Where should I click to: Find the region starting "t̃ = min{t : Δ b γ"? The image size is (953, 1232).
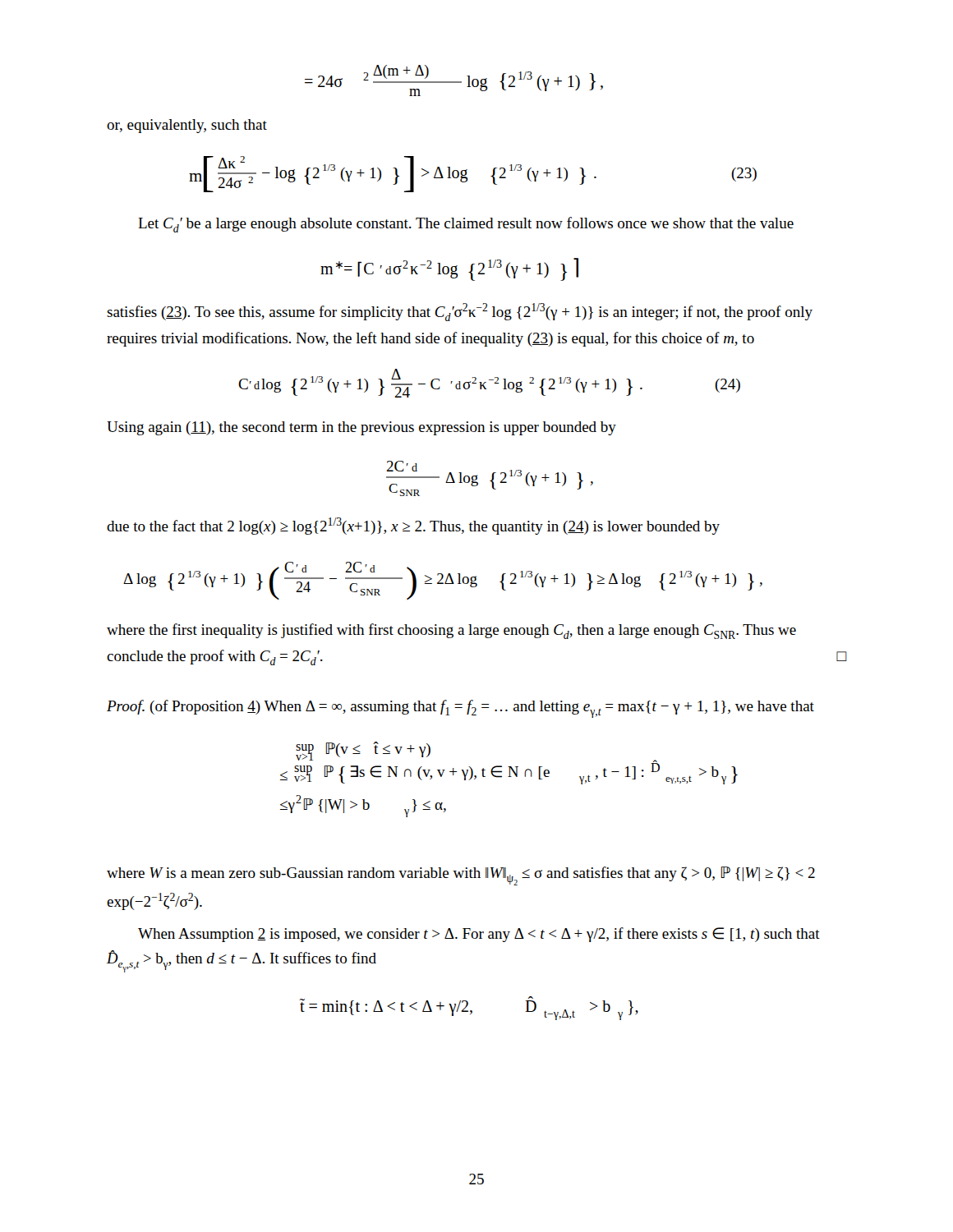476,1005
